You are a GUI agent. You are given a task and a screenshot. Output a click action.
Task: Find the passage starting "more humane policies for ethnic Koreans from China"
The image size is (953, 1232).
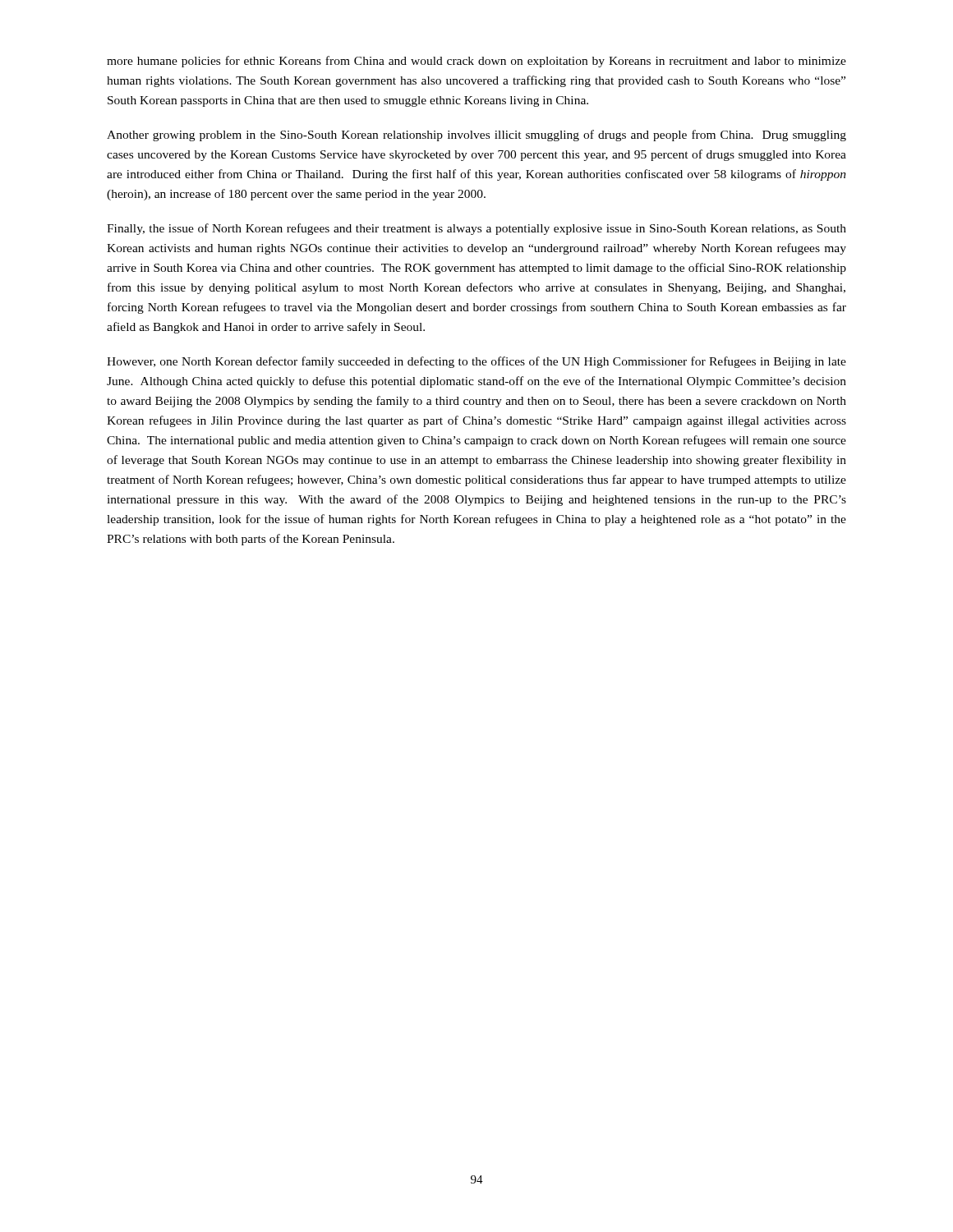(x=476, y=80)
